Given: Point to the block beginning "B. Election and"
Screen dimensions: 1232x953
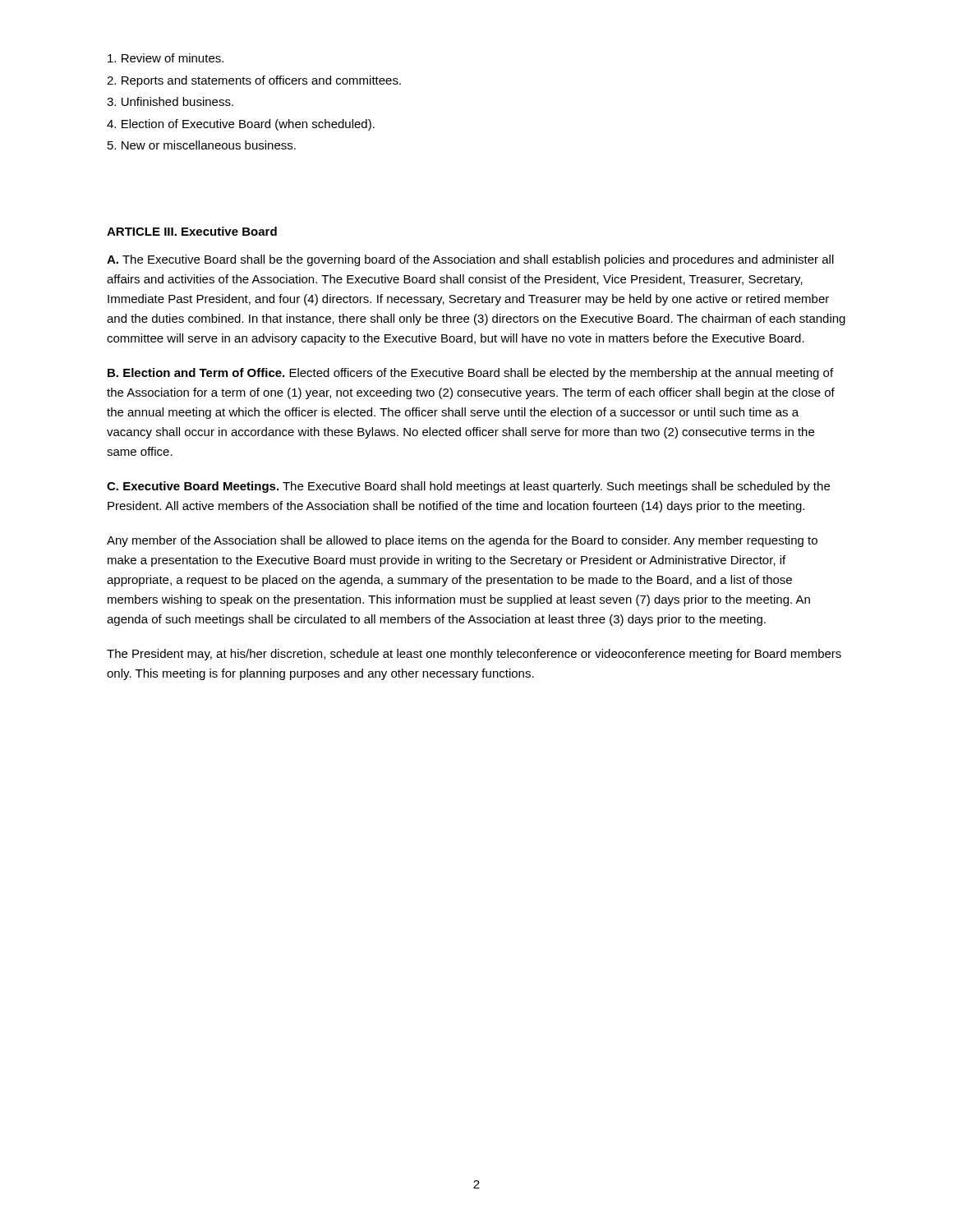Looking at the screenshot, I should (x=471, y=411).
